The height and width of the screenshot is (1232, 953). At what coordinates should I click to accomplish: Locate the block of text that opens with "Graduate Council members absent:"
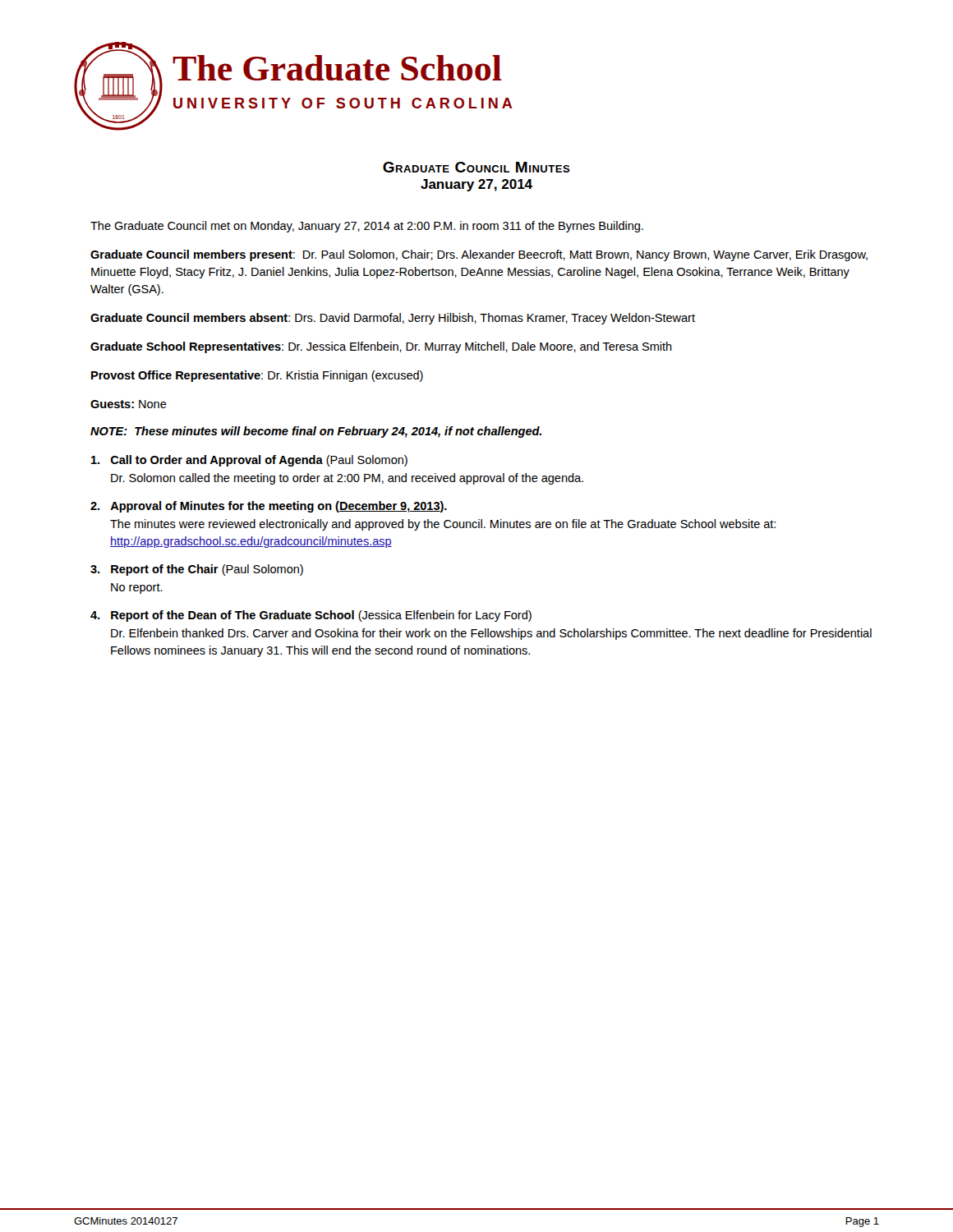[x=393, y=318]
